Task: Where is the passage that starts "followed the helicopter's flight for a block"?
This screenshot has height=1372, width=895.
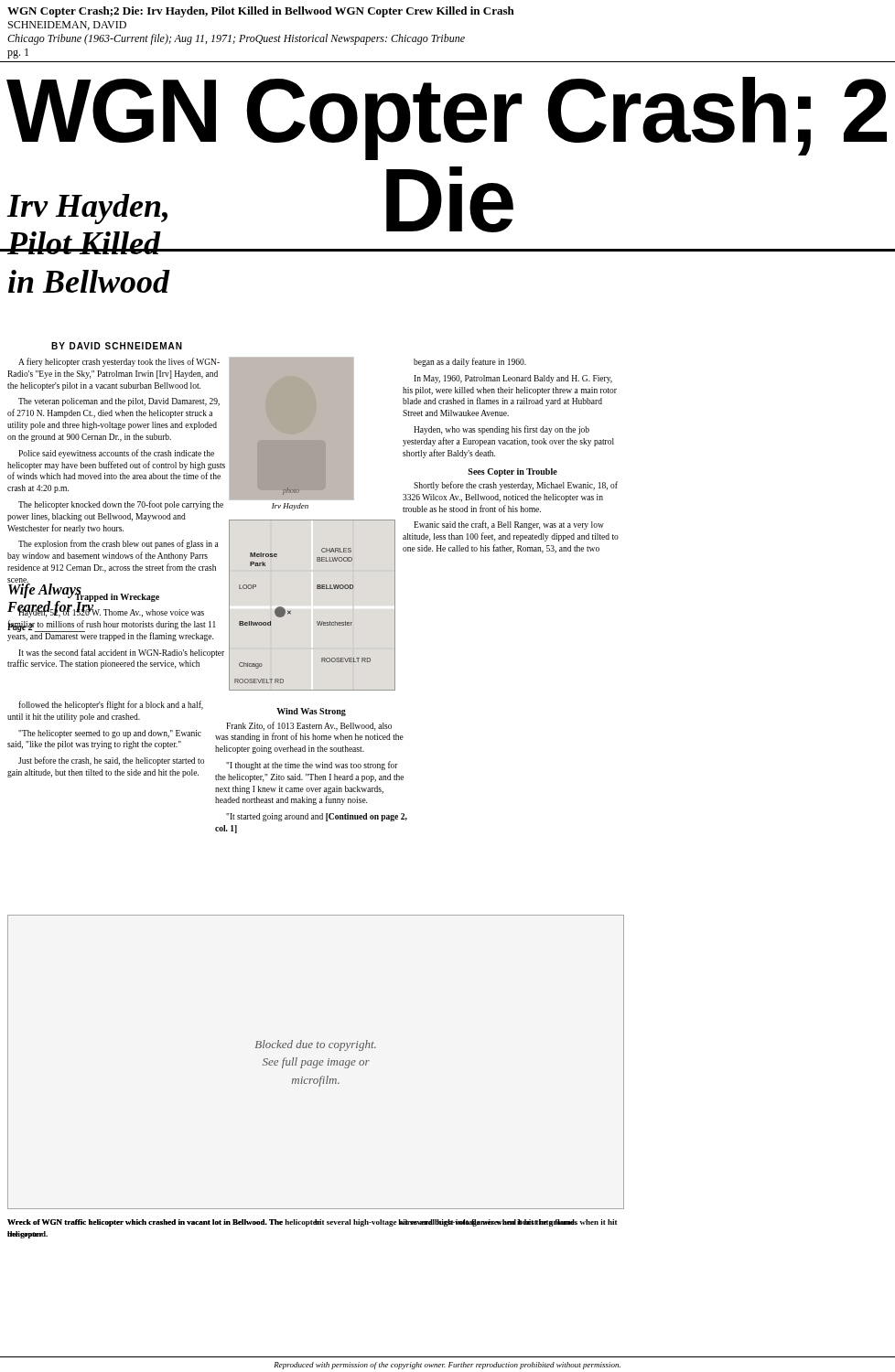Action: click(108, 739)
